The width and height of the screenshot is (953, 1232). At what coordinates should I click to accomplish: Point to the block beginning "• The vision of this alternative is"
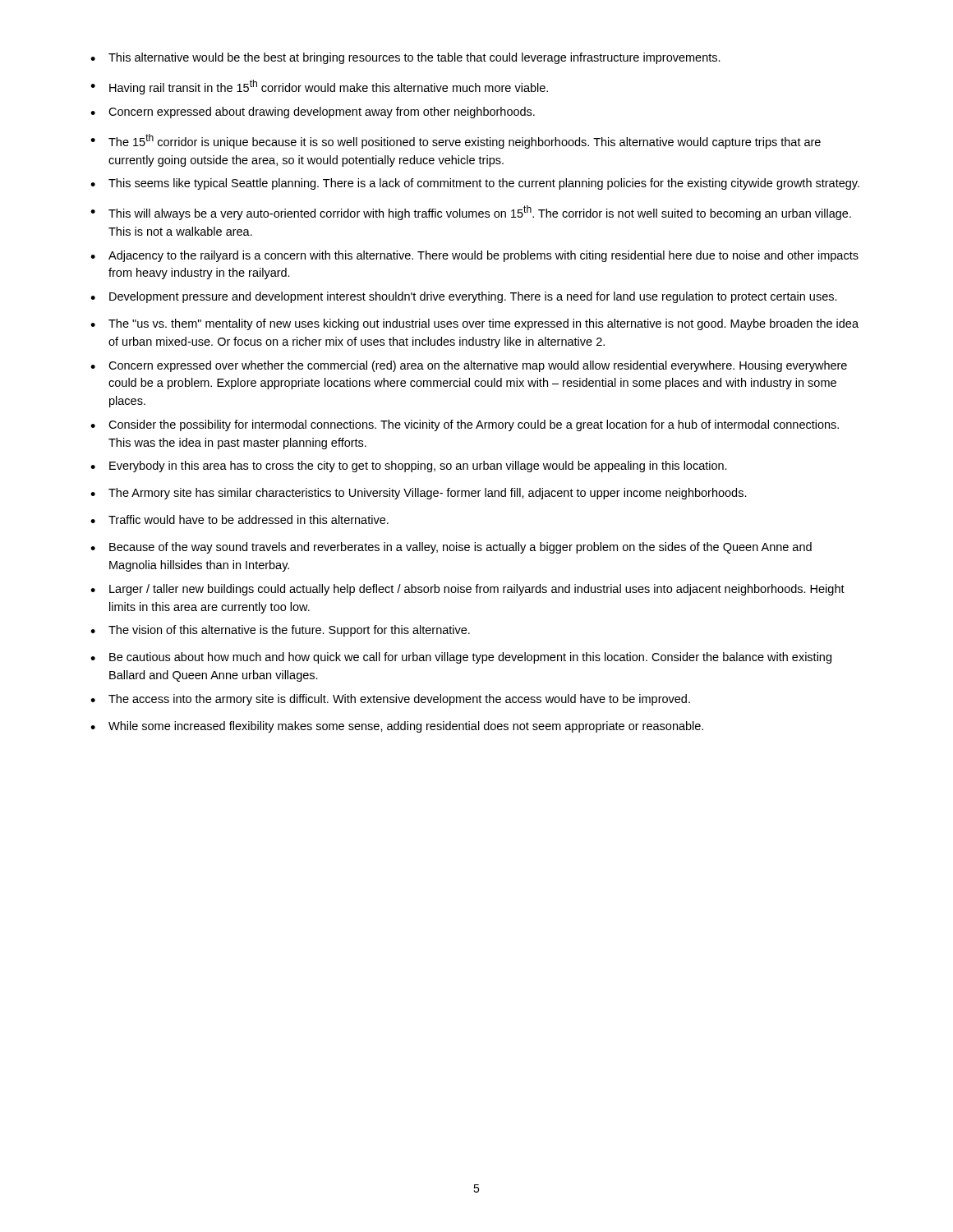tap(476, 633)
